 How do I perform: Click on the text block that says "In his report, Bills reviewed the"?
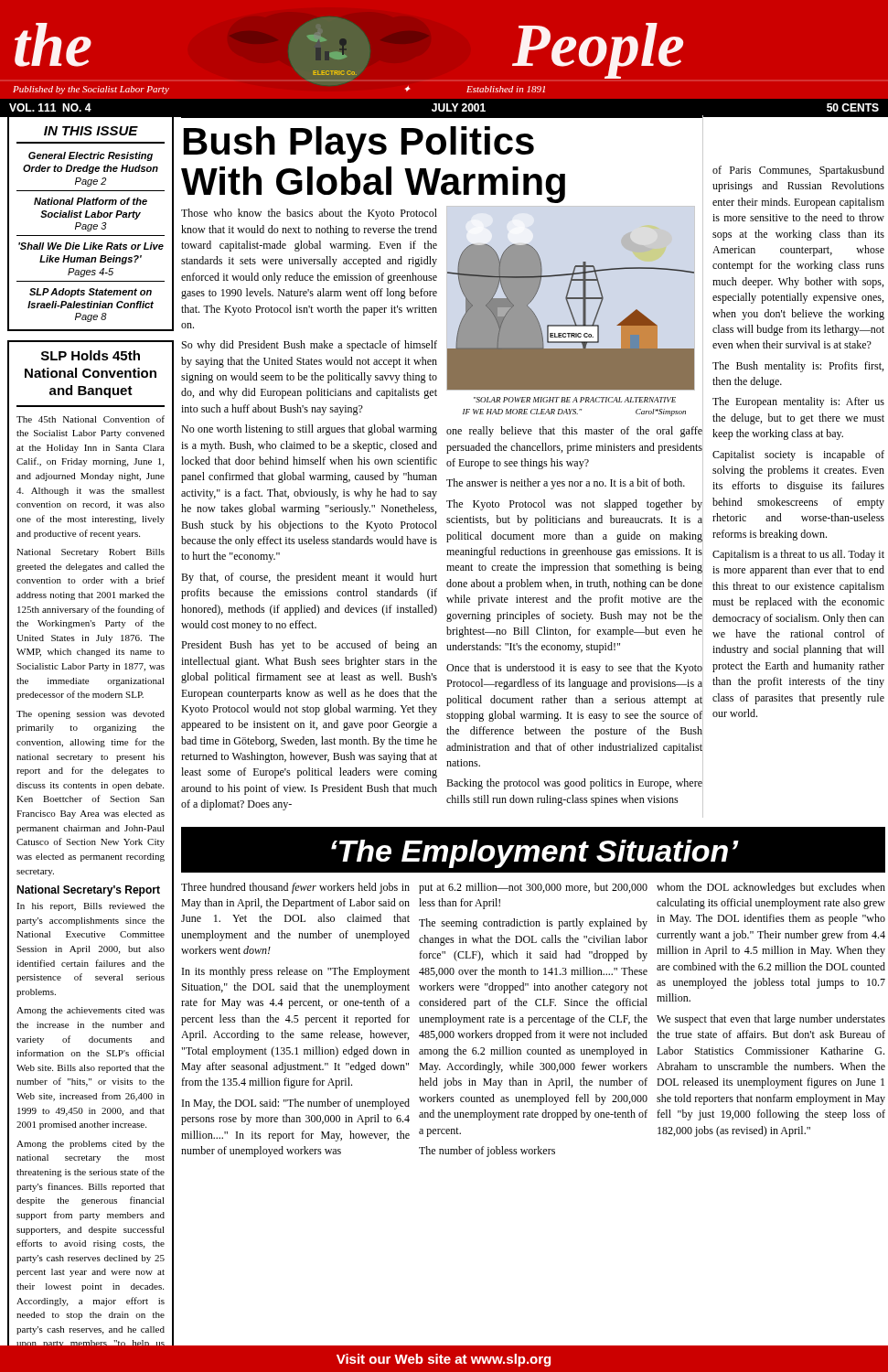[x=91, y=1136]
